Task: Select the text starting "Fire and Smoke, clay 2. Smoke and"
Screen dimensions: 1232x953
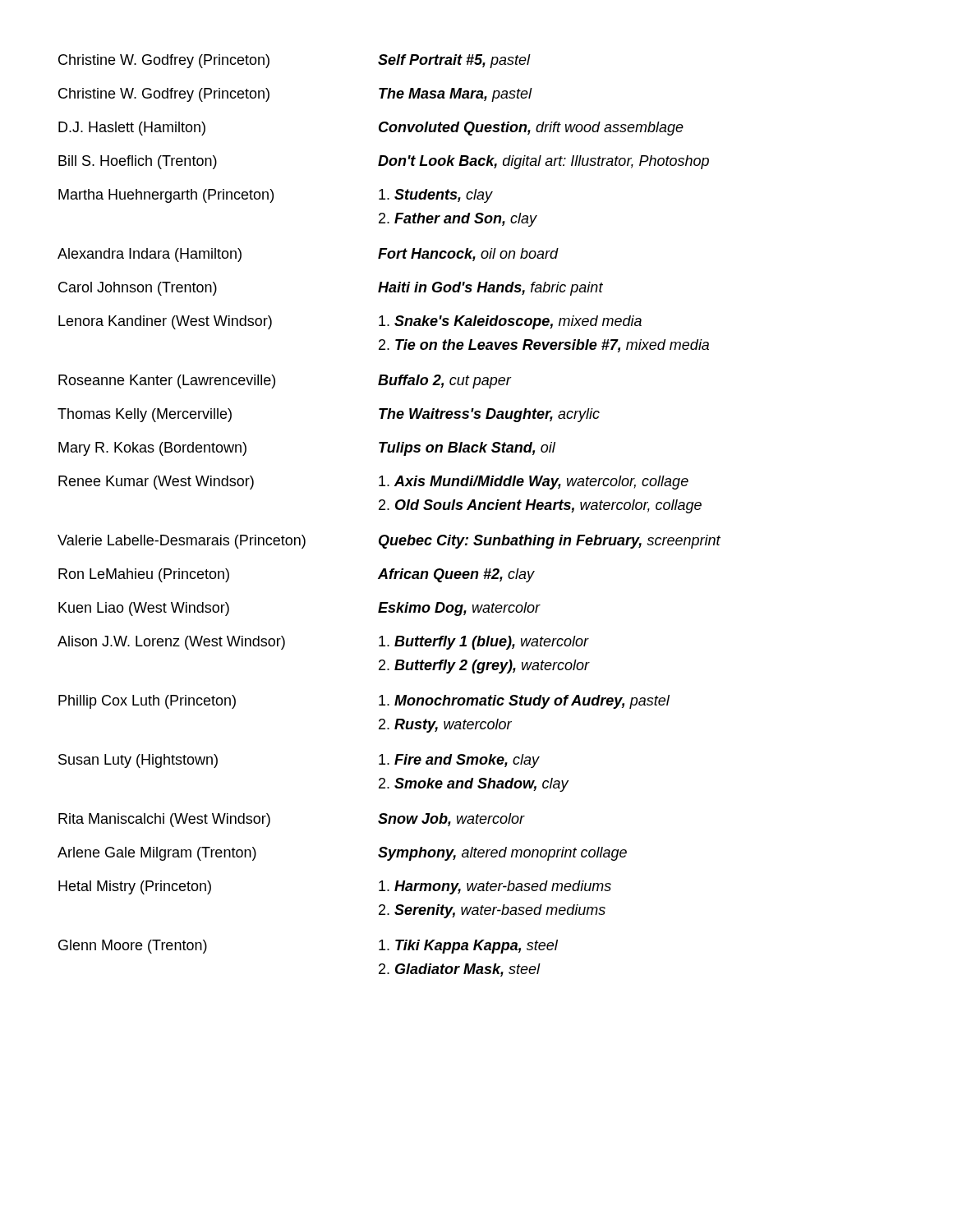Action: coord(459,761)
